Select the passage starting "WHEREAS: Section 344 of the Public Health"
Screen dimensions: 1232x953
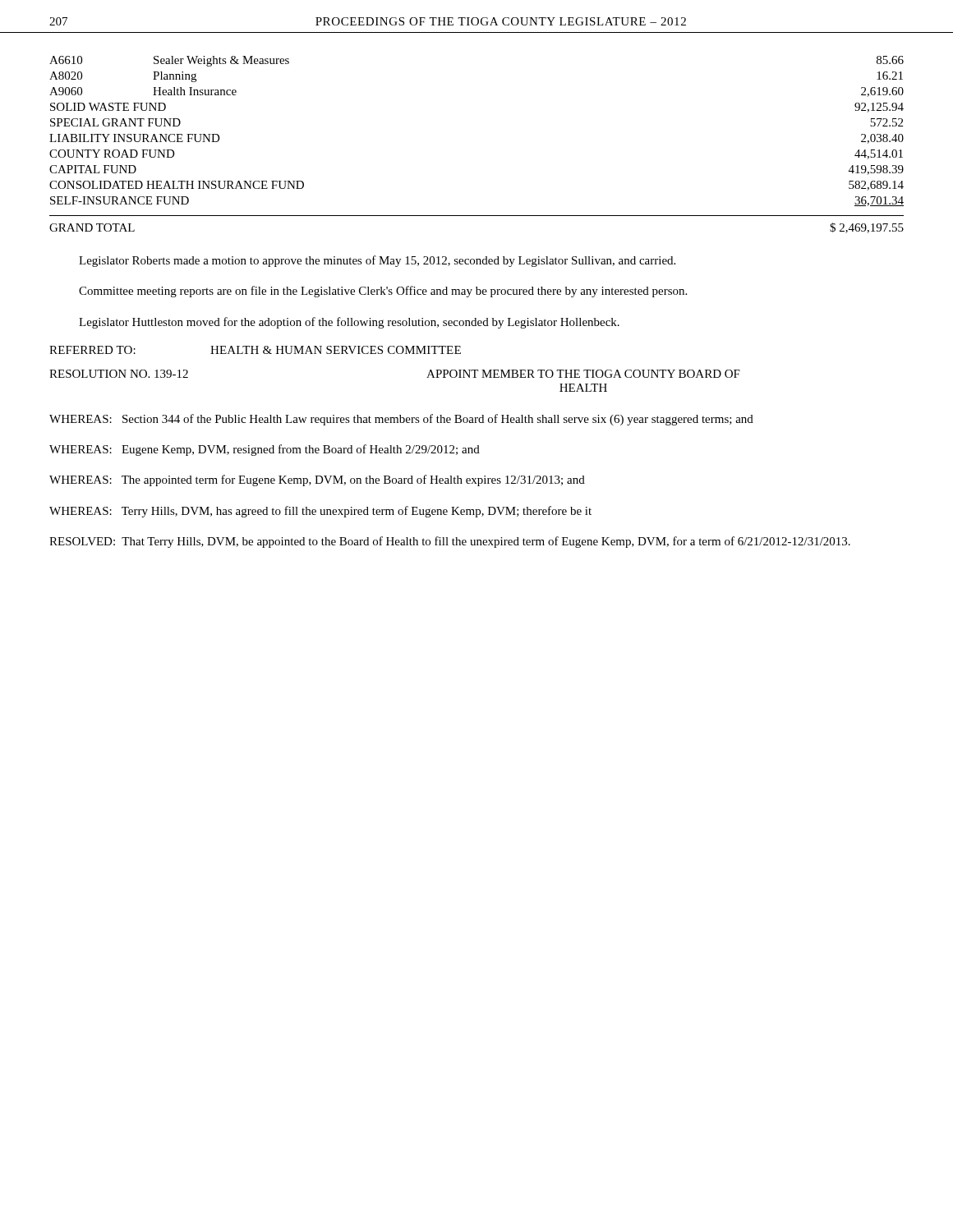click(x=401, y=419)
